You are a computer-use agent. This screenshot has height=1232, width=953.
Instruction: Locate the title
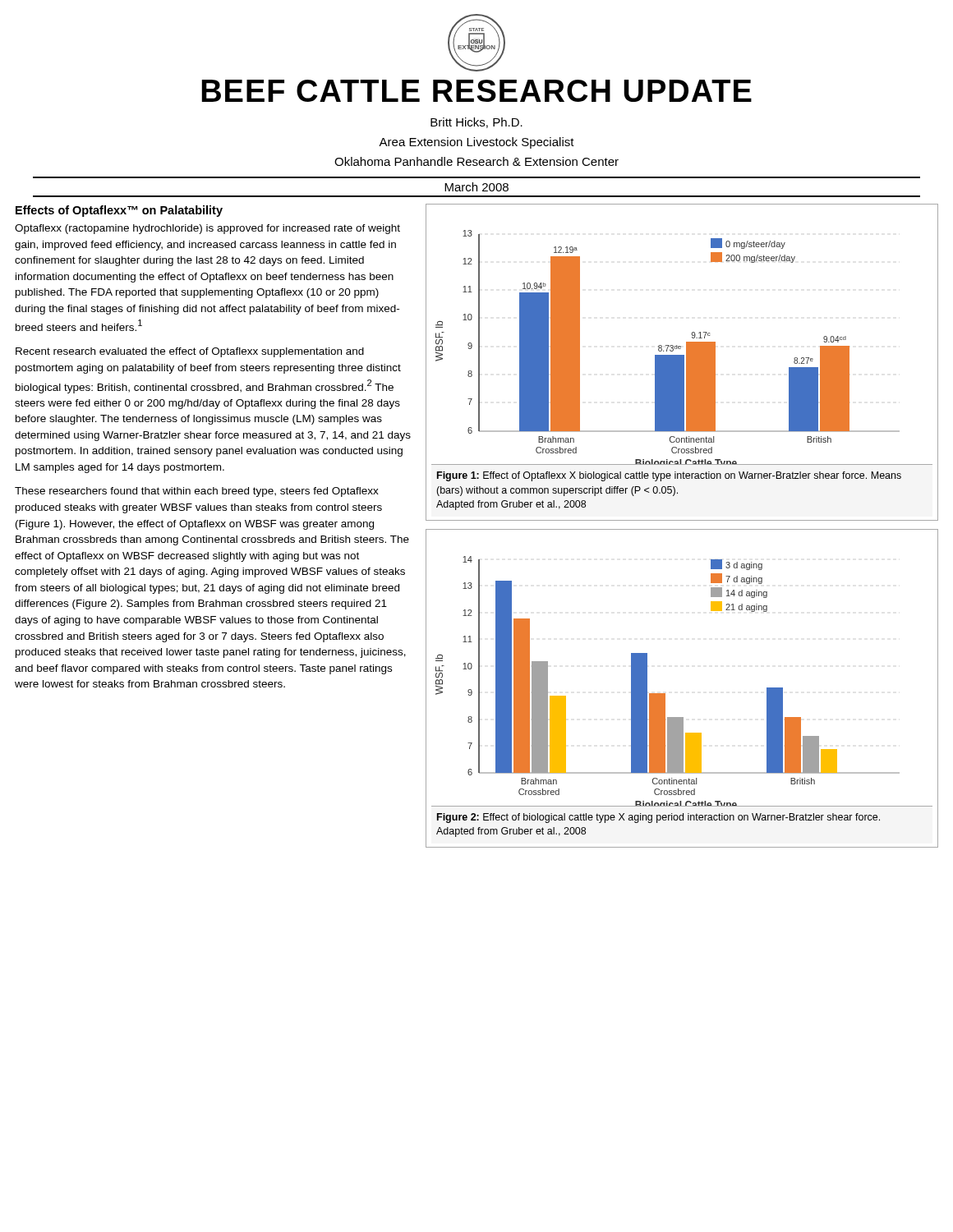476,91
